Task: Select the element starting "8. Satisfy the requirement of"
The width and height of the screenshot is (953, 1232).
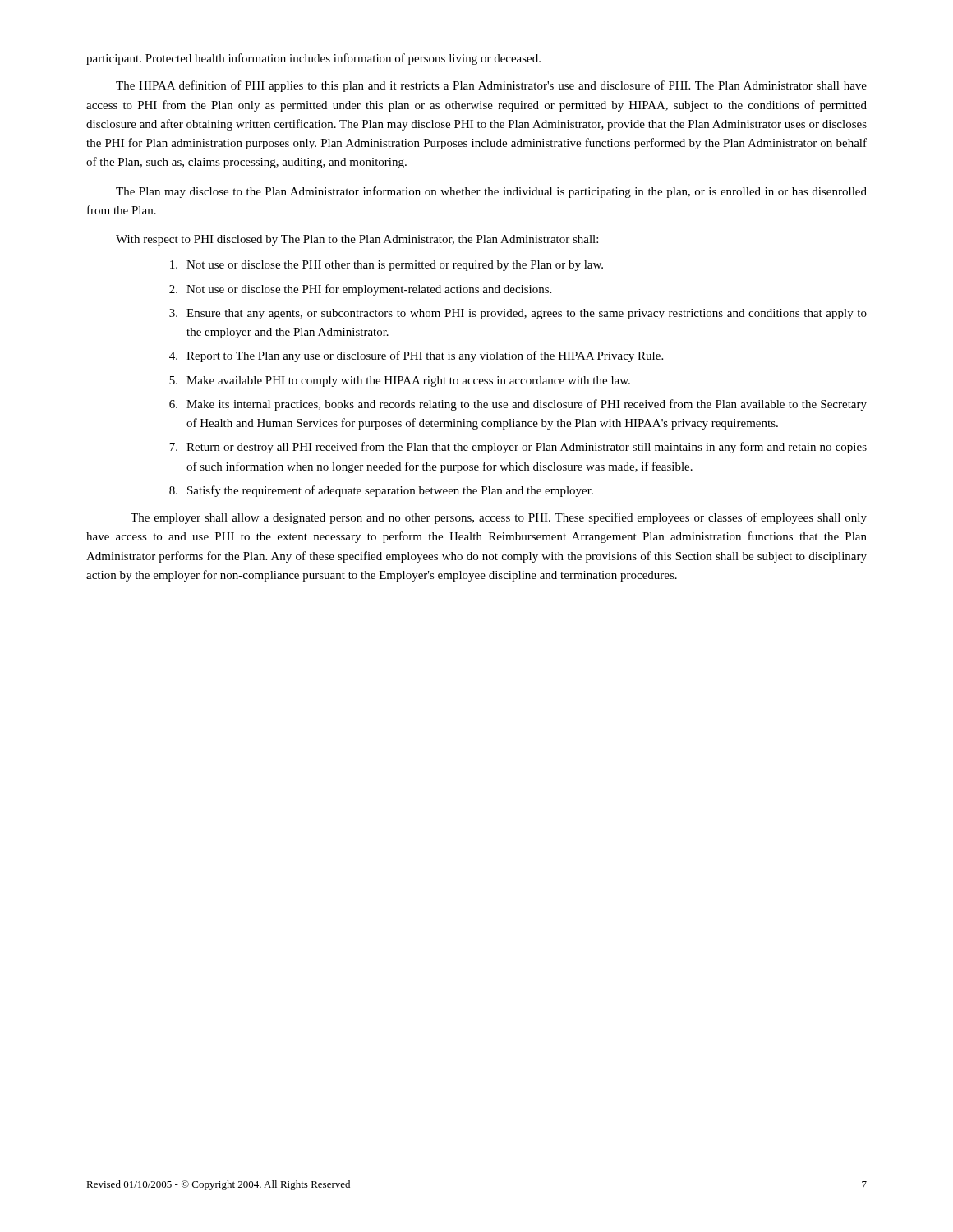Action: click(x=499, y=491)
